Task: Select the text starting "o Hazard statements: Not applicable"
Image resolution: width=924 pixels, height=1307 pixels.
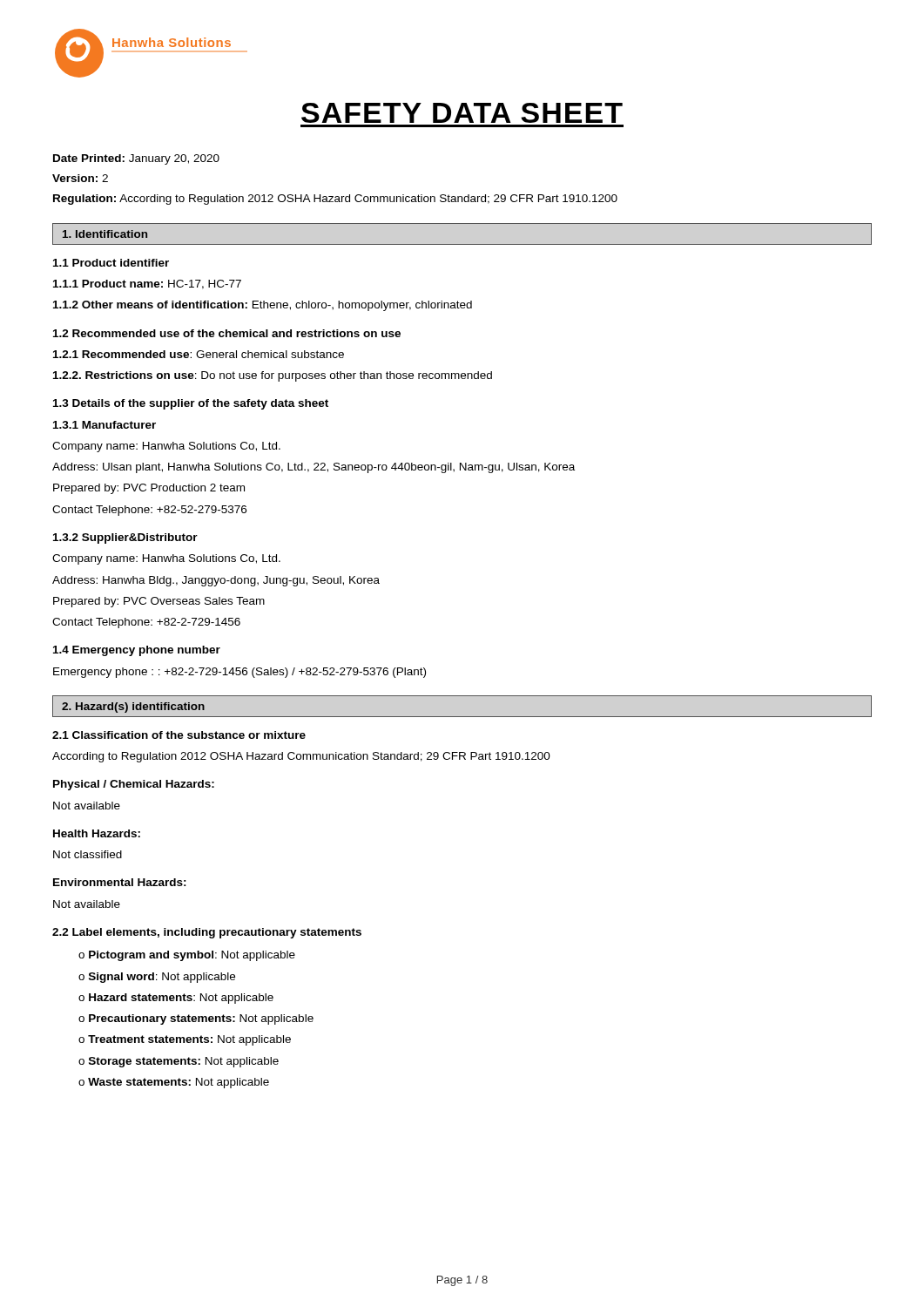Action: [176, 997]
